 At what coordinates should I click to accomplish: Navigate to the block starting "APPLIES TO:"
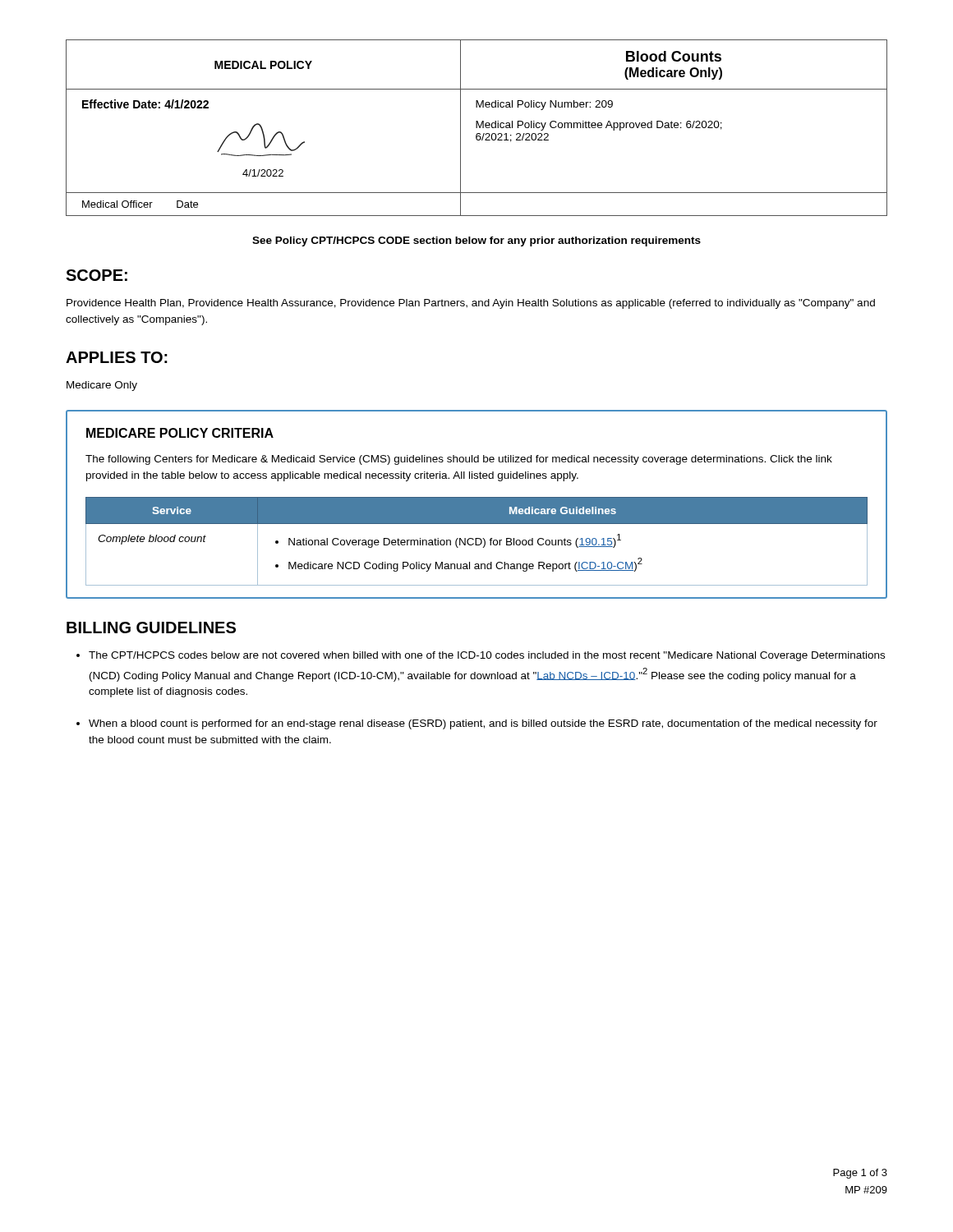(117, 357)
